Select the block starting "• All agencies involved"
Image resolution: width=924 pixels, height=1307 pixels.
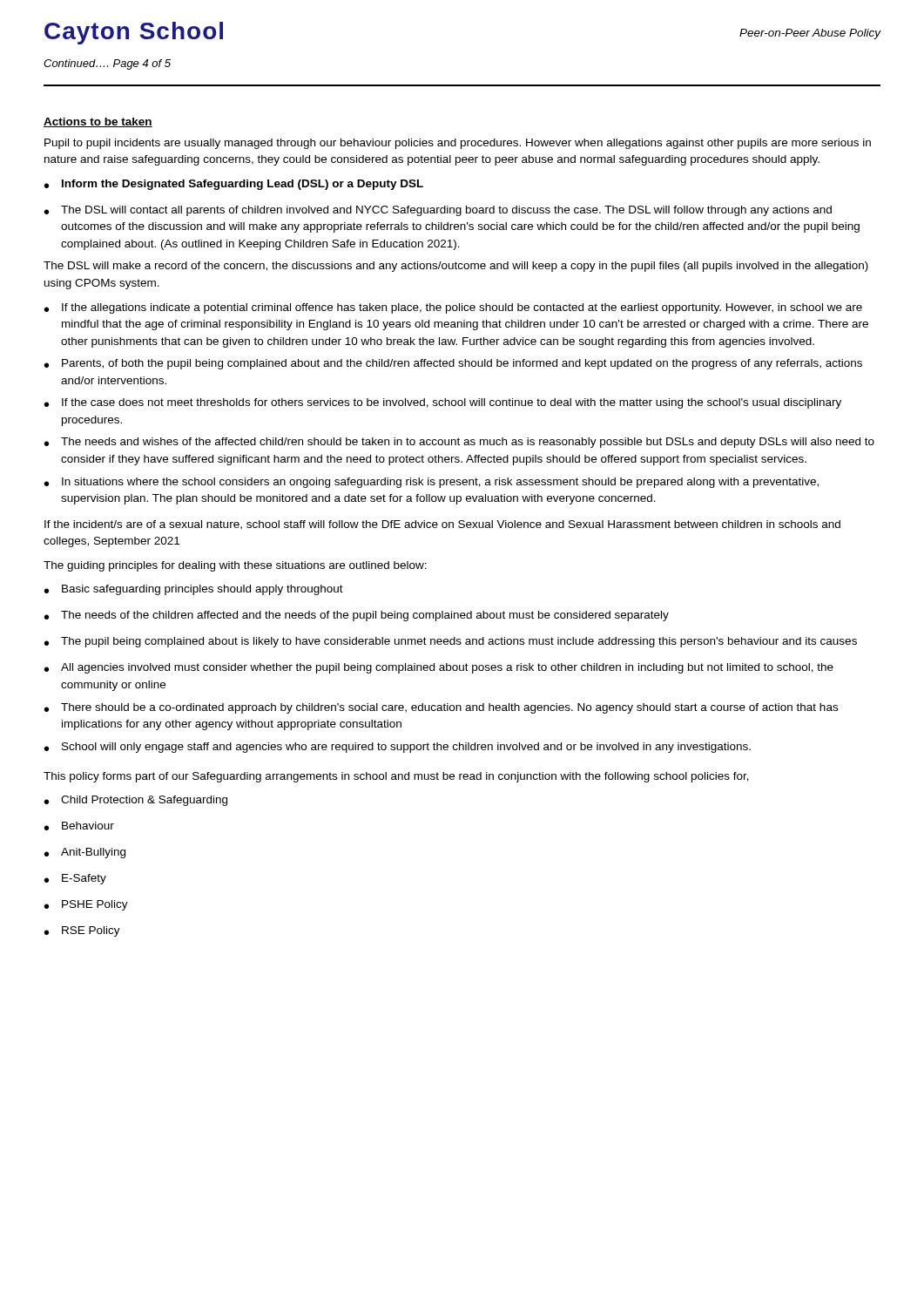point(462,676)
